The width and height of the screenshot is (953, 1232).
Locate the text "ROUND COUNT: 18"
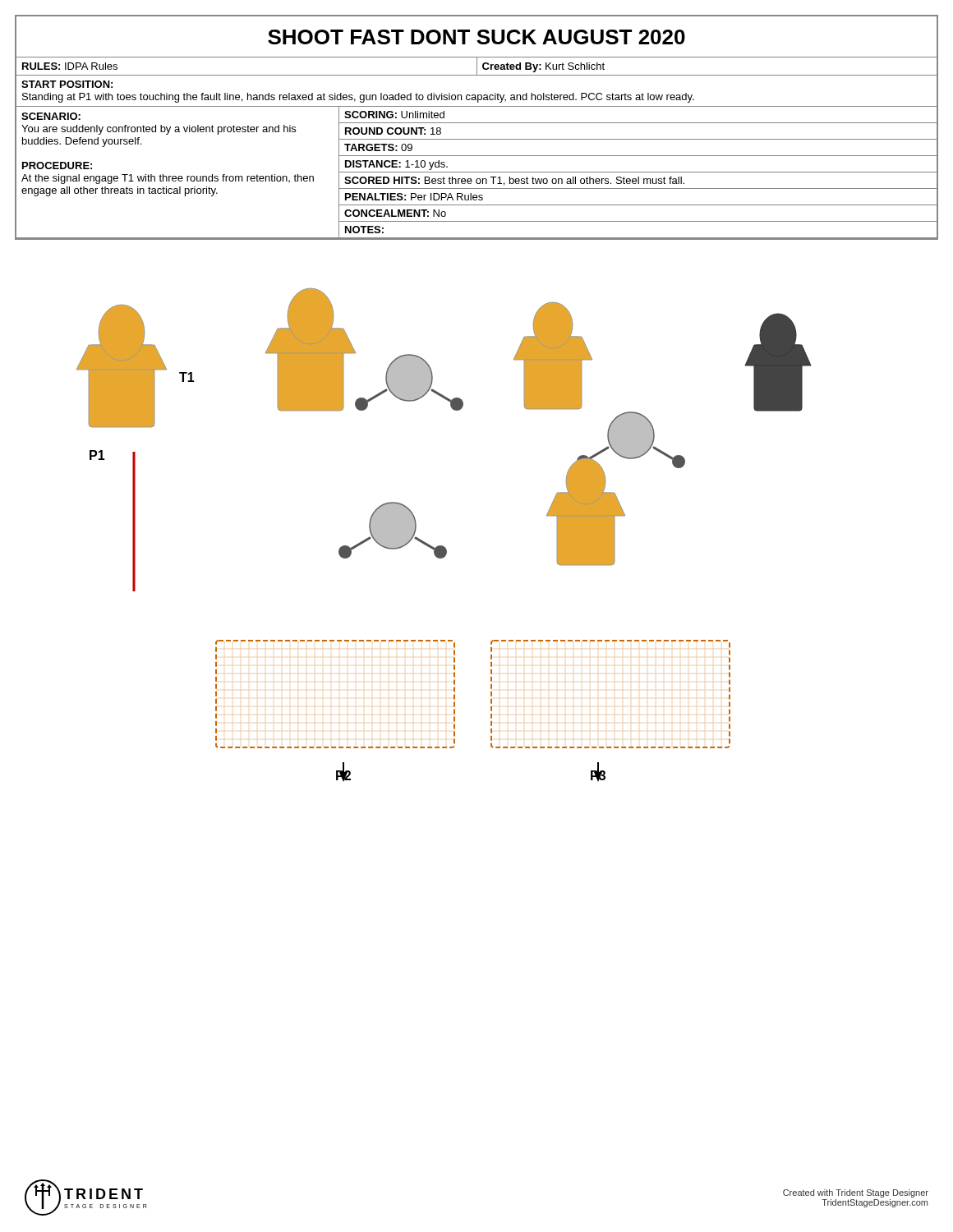(x=393, y=131)
